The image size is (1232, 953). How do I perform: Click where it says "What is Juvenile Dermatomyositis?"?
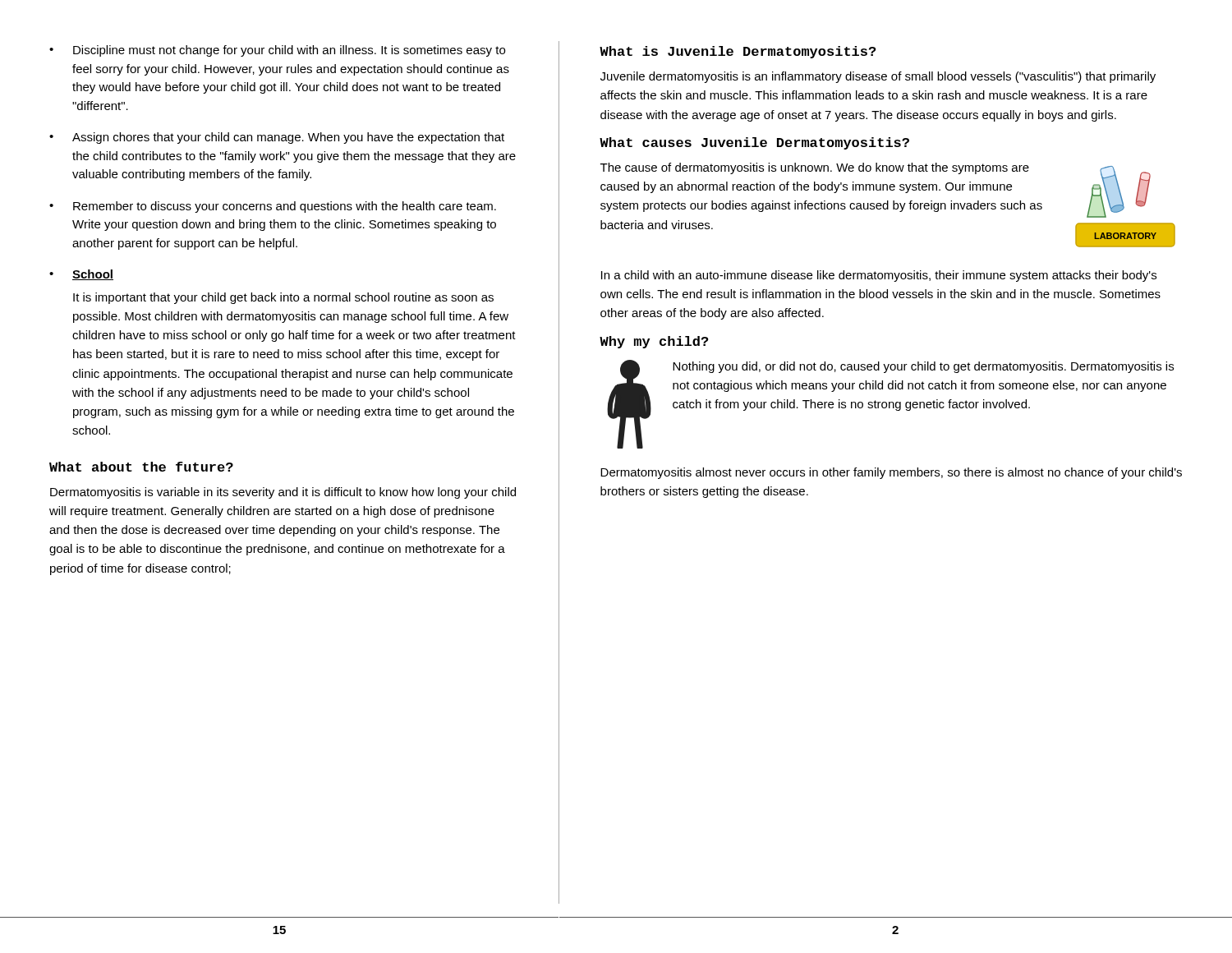point(738,52)
